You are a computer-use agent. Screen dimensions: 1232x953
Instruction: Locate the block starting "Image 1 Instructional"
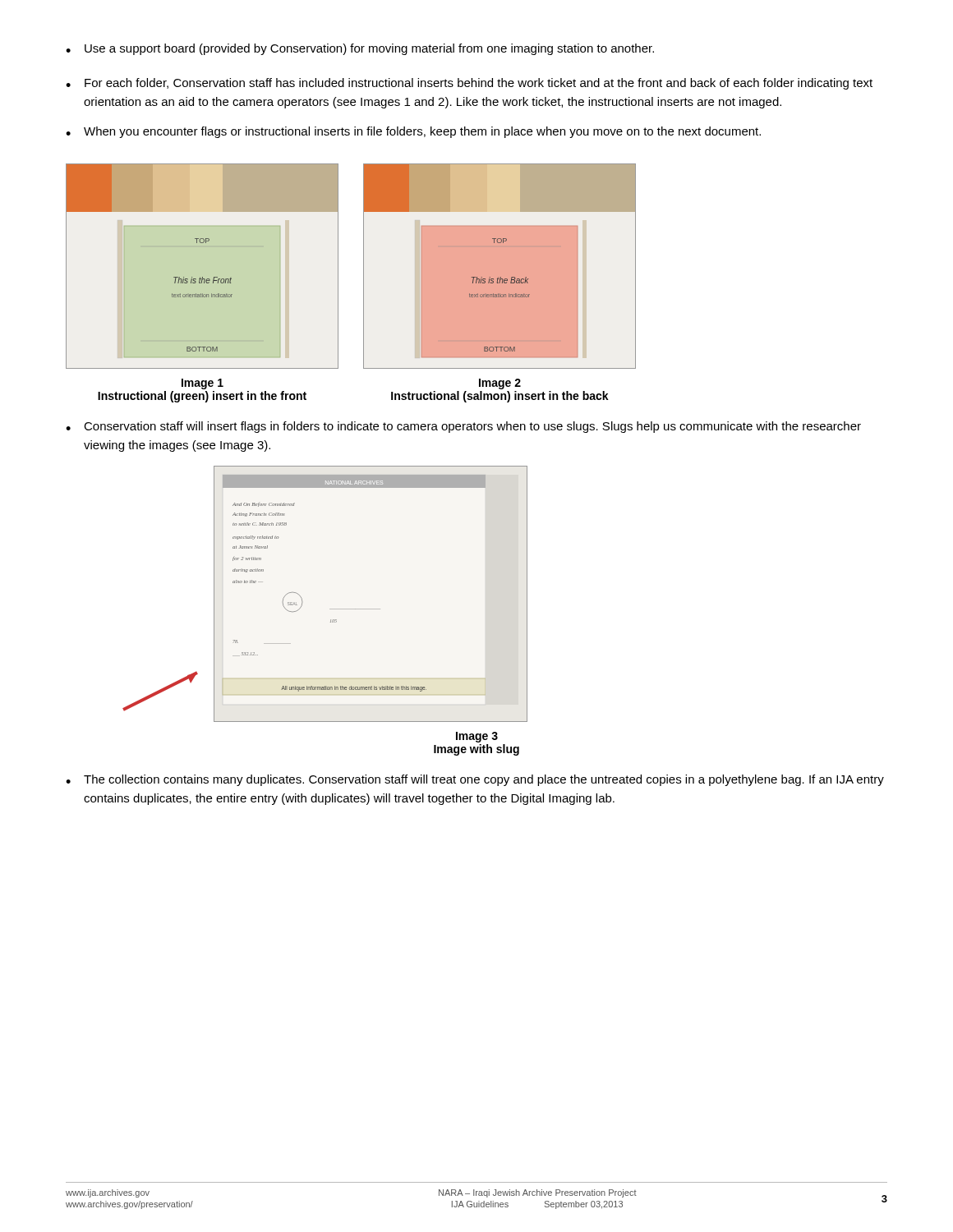pyautogui.click(x=202, y=389)
